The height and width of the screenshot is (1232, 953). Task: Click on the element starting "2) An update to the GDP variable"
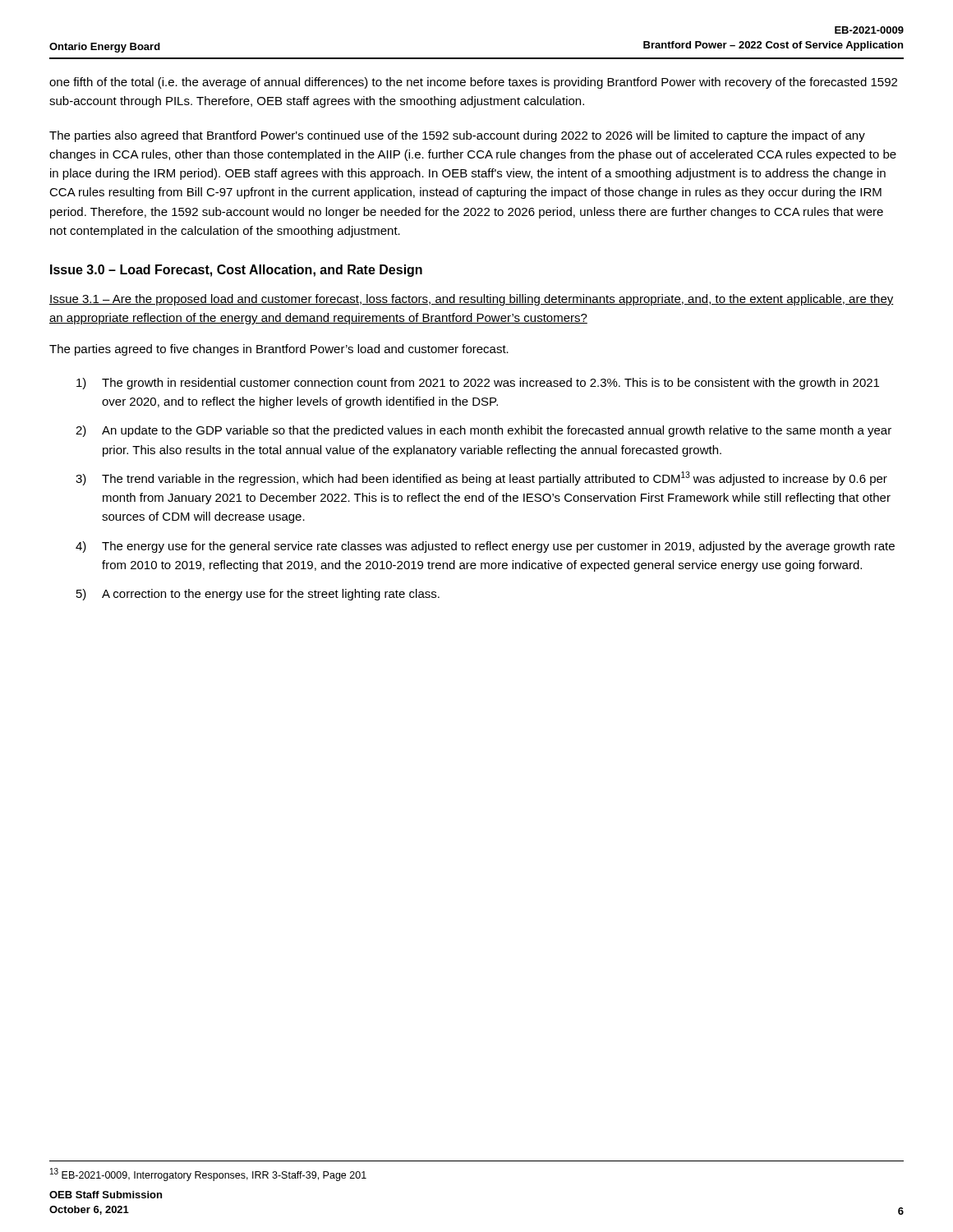[x=476, y=440]
